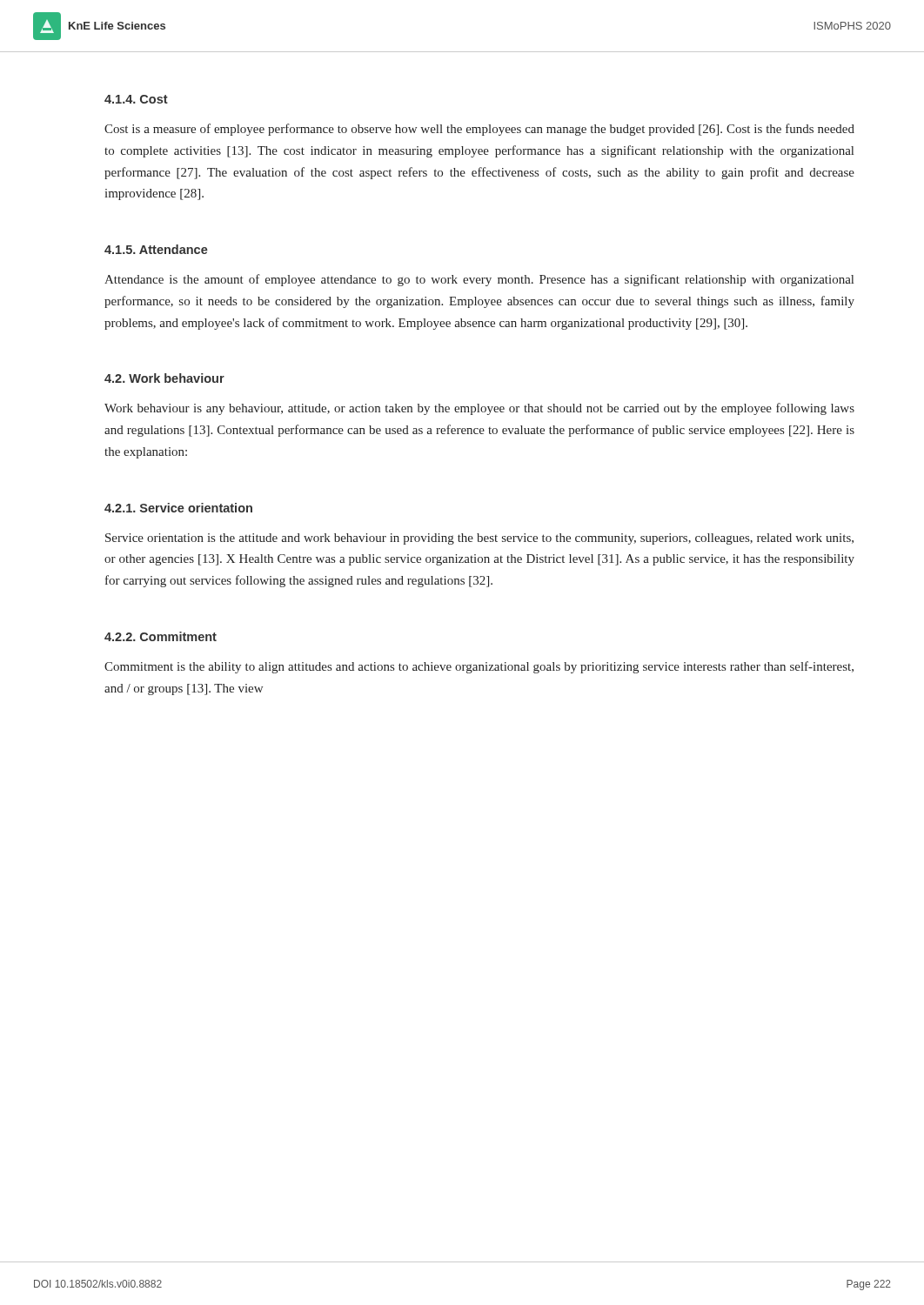Find the text block that reads "Cost is a measure"
This screenshot has width=924, height=1305.
pyautogui.click(x=479, y=161)
